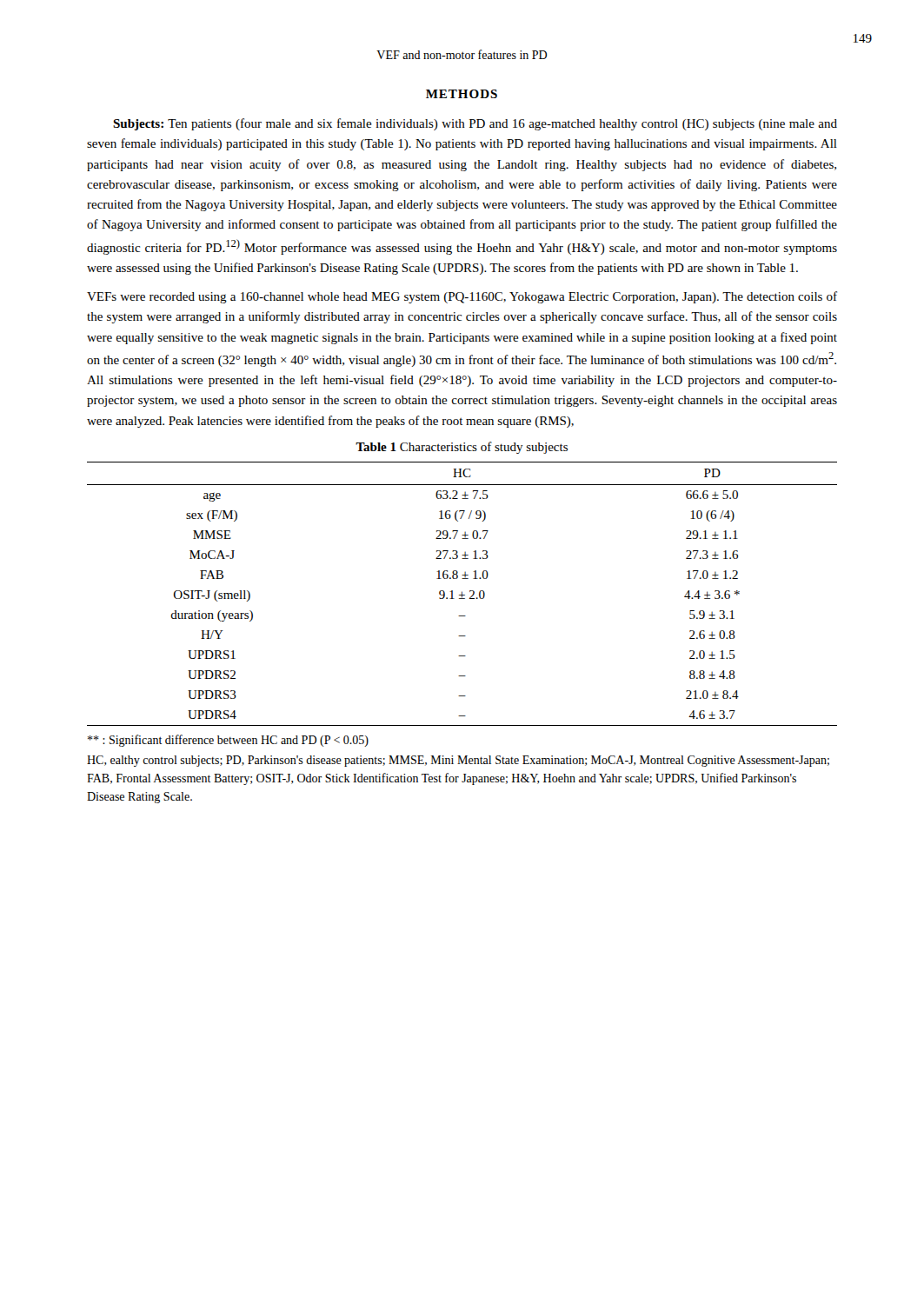Click on the text block with the text "Subjects: Ten patients (four male and"
Viewport: 924px width, 1304px height.
point(462,272)
